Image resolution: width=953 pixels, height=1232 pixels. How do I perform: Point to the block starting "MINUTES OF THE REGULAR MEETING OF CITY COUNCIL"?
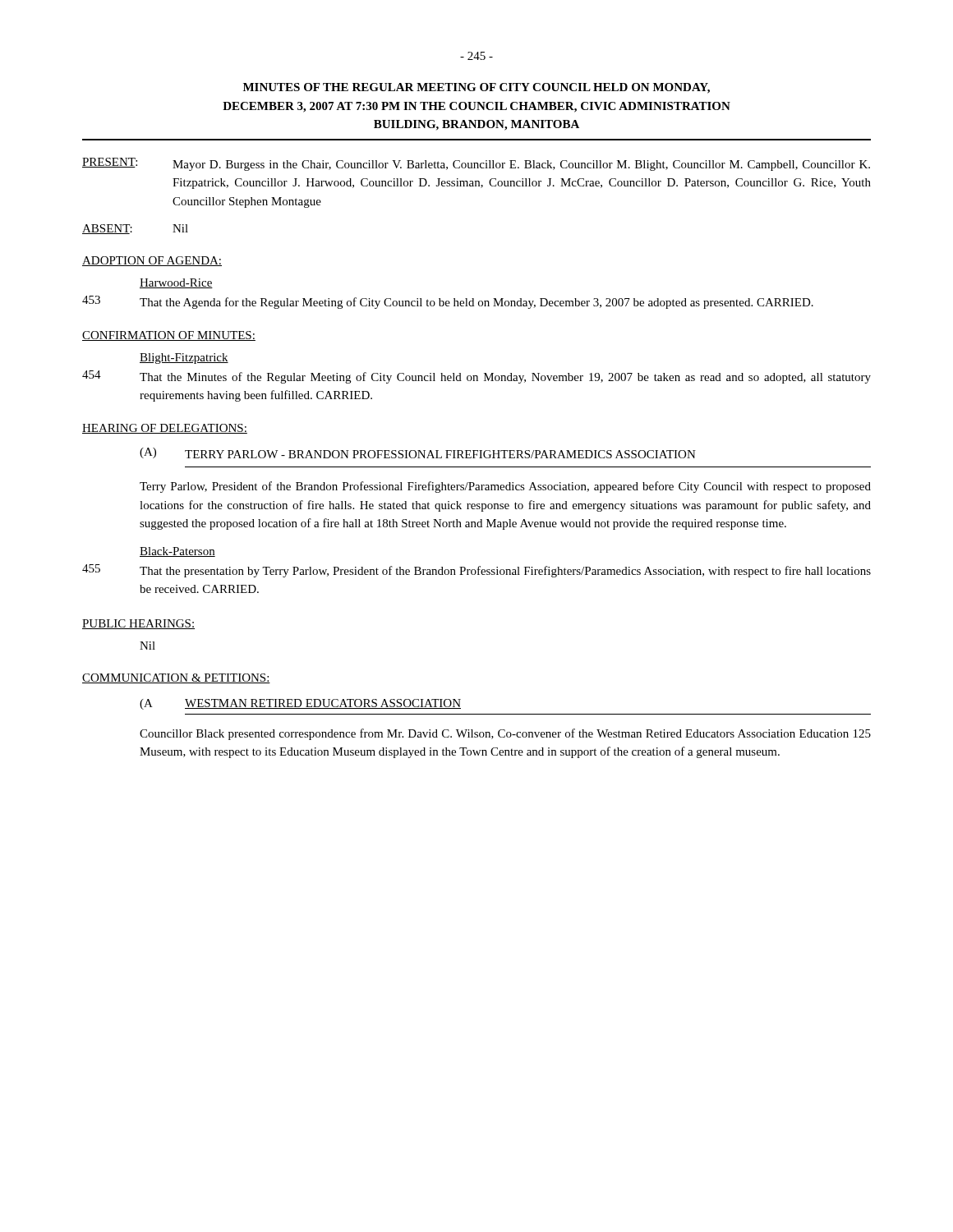(x=476, y=106)
